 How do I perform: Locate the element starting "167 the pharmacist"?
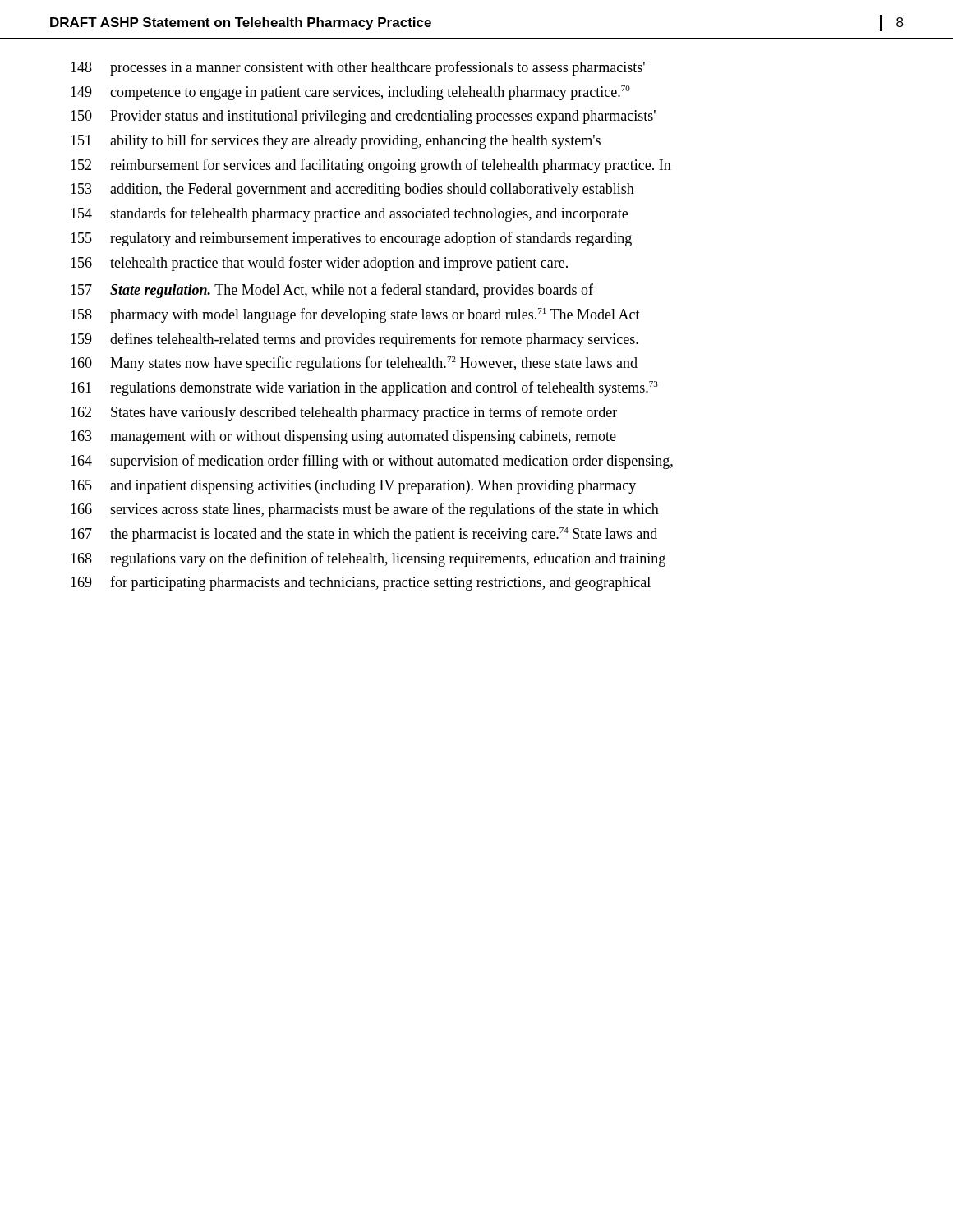click(x=476, y=535)
